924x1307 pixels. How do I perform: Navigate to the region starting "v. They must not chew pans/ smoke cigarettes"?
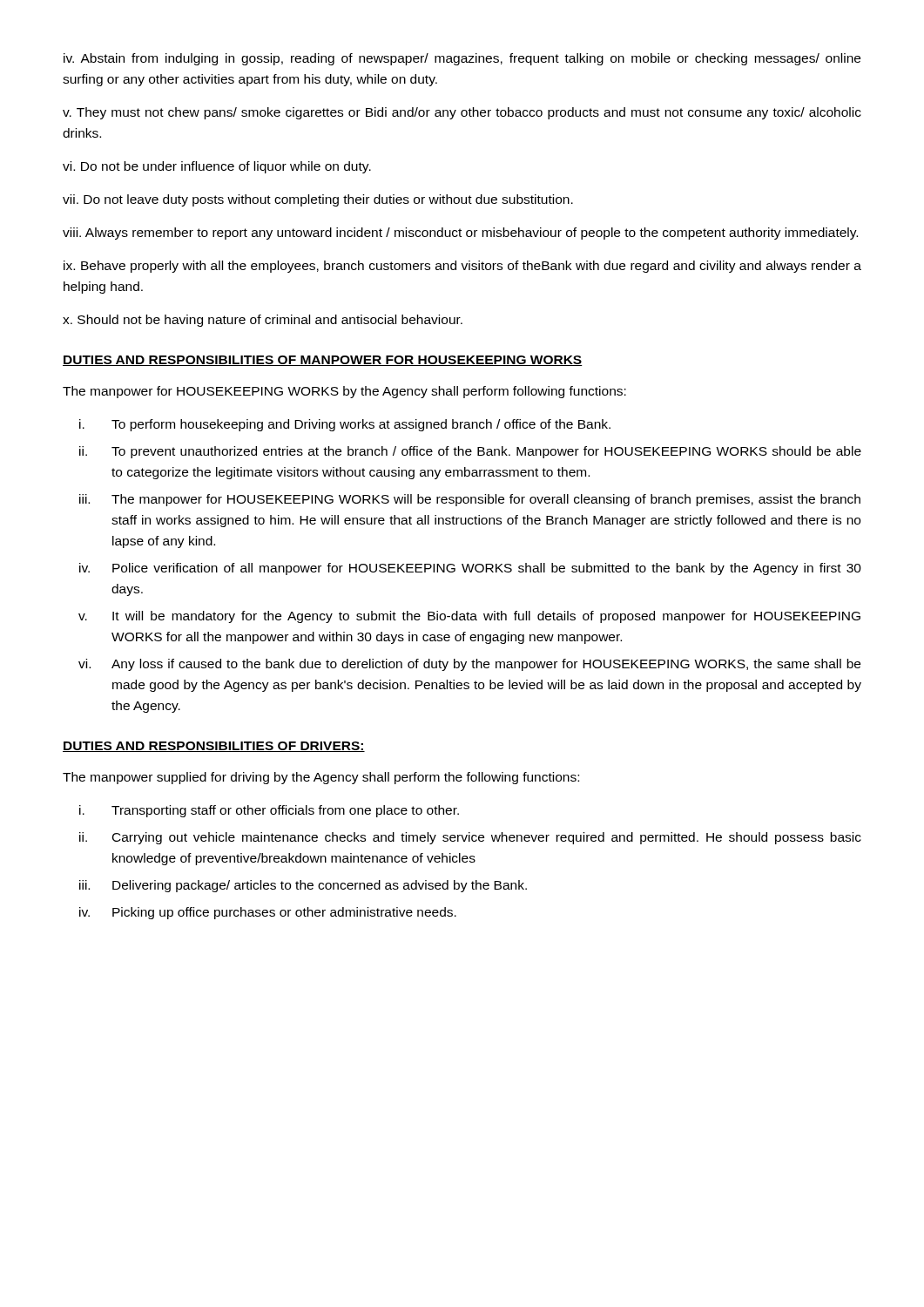[x=462, y=122]
